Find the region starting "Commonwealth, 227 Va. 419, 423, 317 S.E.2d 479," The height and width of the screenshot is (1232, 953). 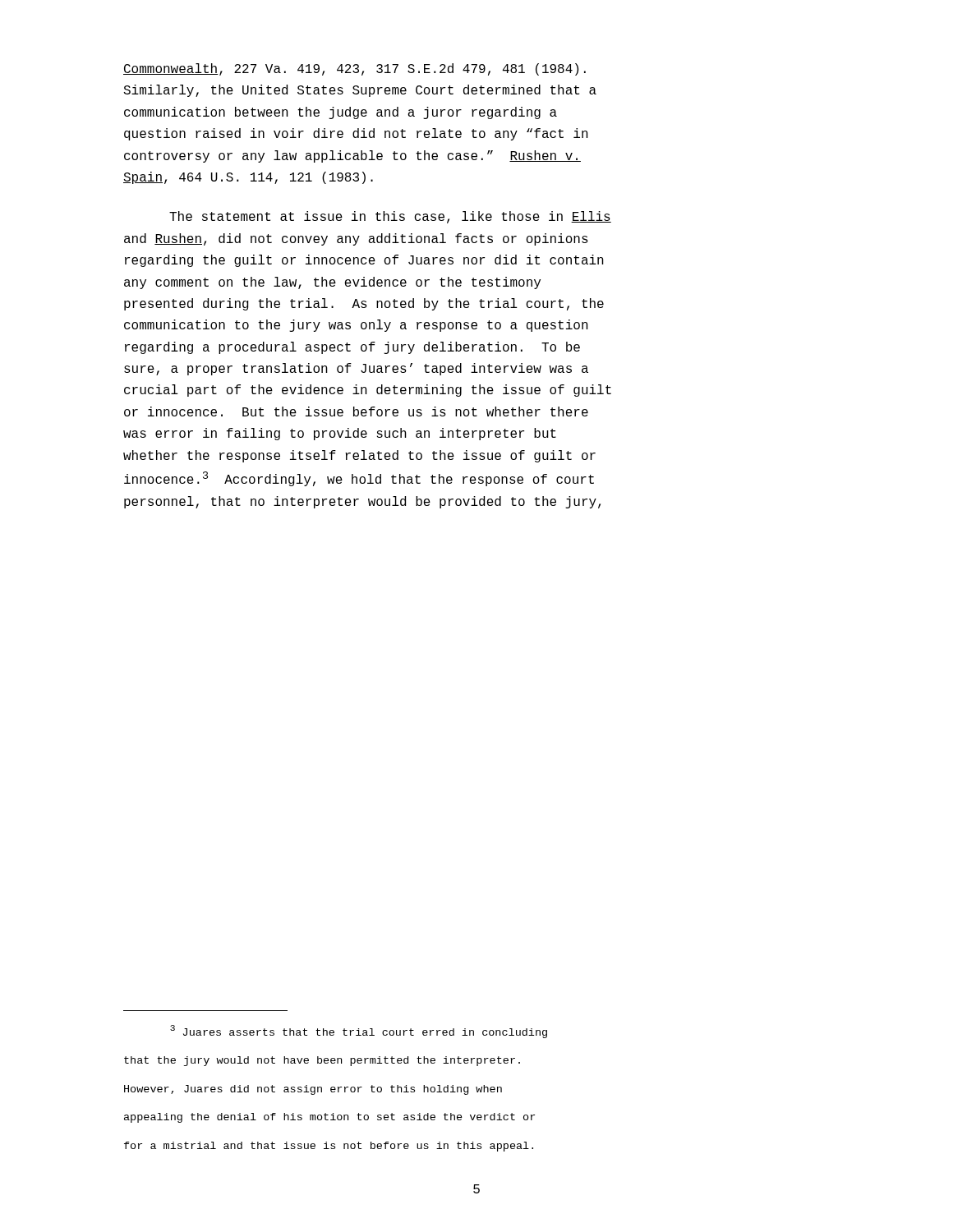pyautogui.click(x=476, y=124)
